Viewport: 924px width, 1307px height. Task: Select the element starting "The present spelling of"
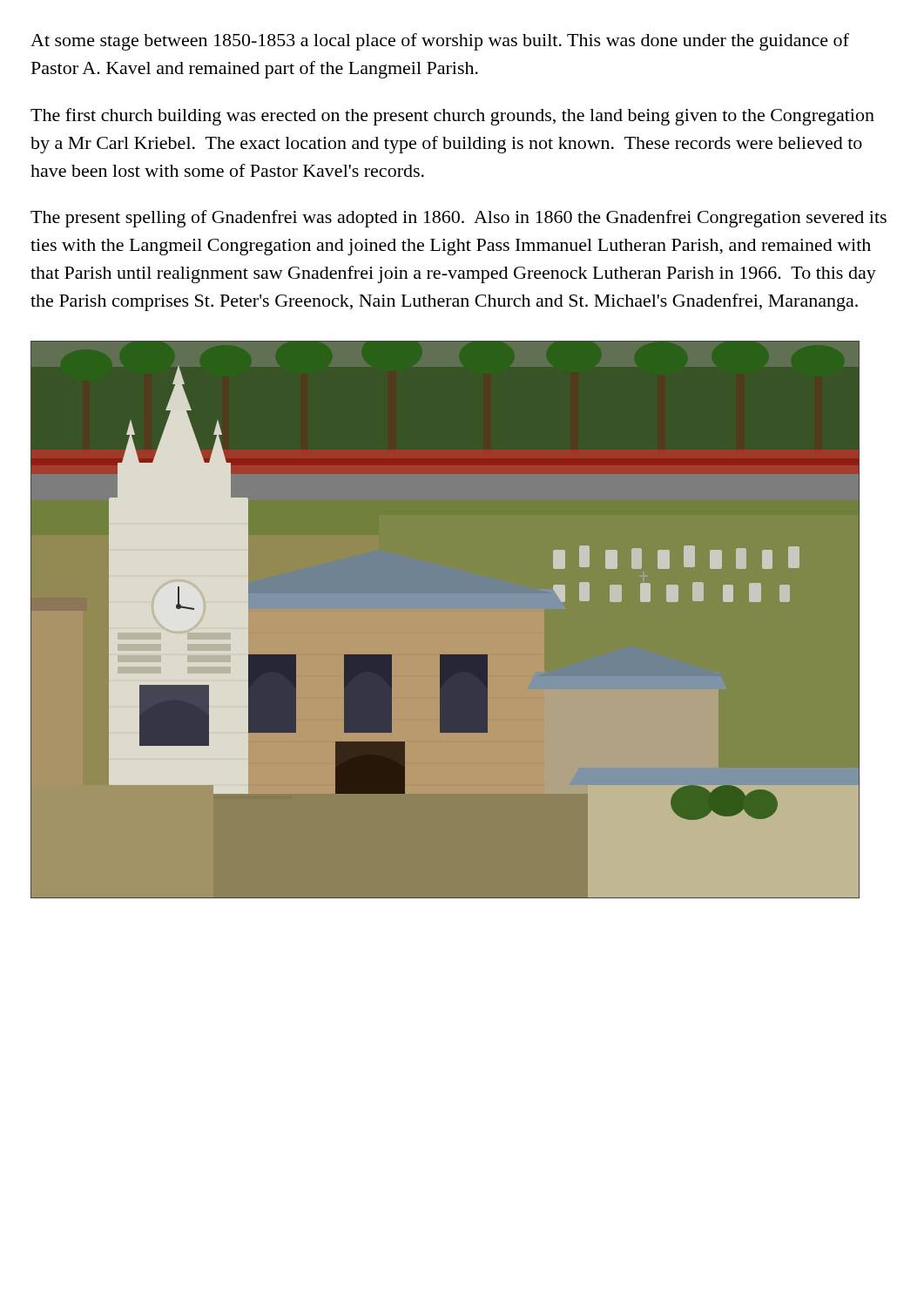pos(459,259)
